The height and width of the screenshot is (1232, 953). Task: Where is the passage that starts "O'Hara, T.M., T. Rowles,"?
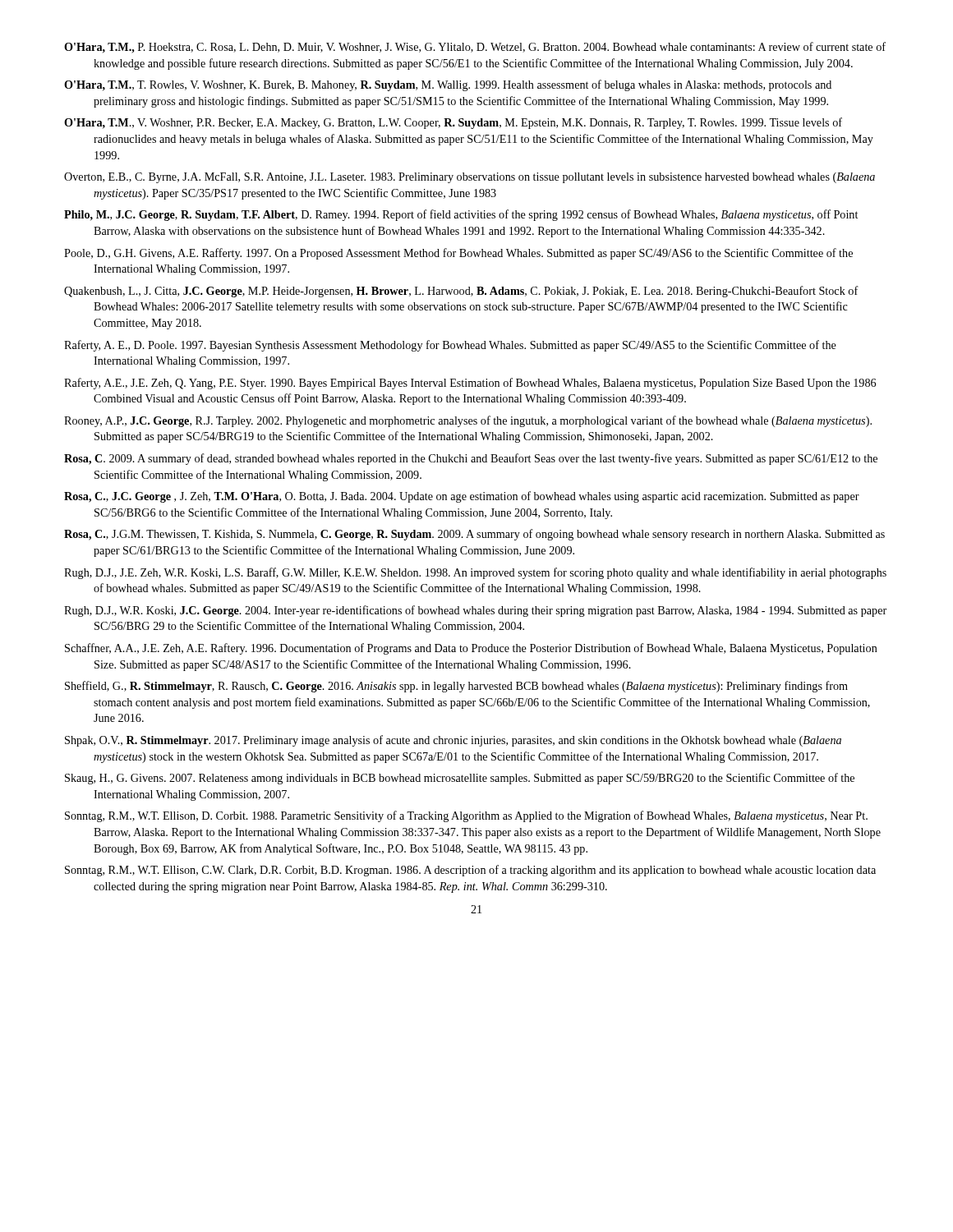(448, 93)
